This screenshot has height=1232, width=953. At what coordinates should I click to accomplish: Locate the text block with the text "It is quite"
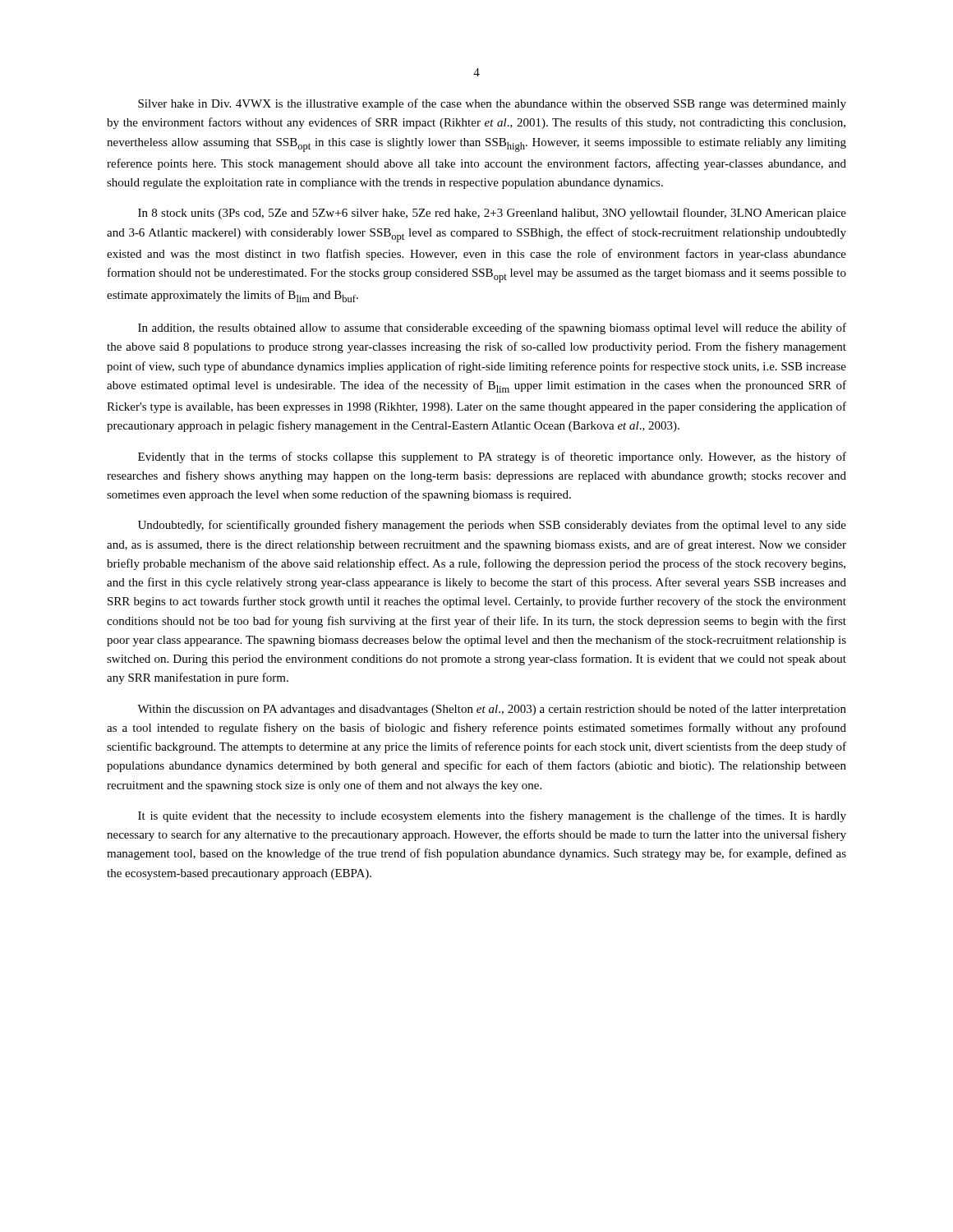pyautogui.click(x=476, y=844)
